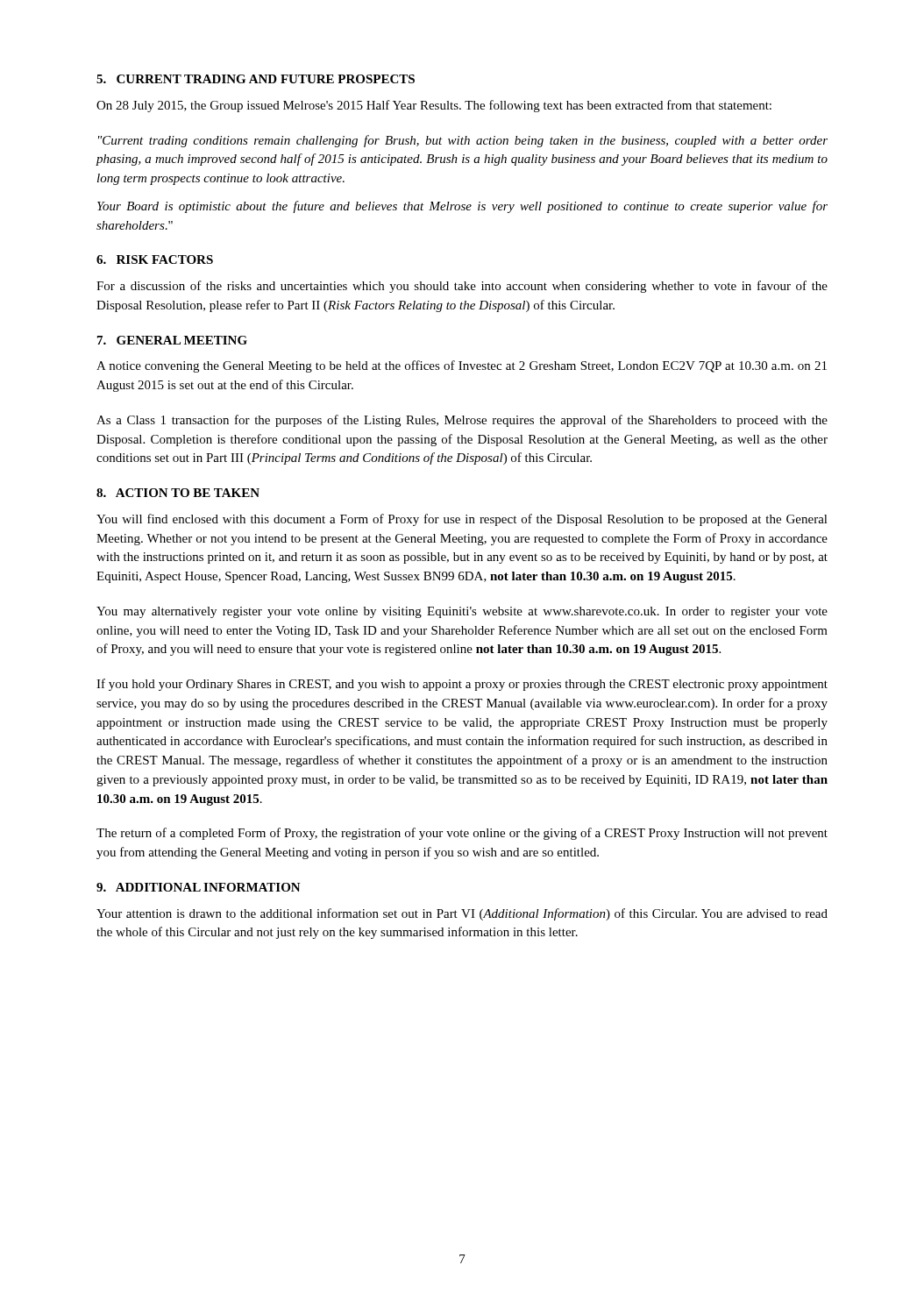This screenshot has width=924, height=1315.
Task: Locate the section header that opens with "5. CURRENT TRADING AND"
Action: [x=256, y=79]
